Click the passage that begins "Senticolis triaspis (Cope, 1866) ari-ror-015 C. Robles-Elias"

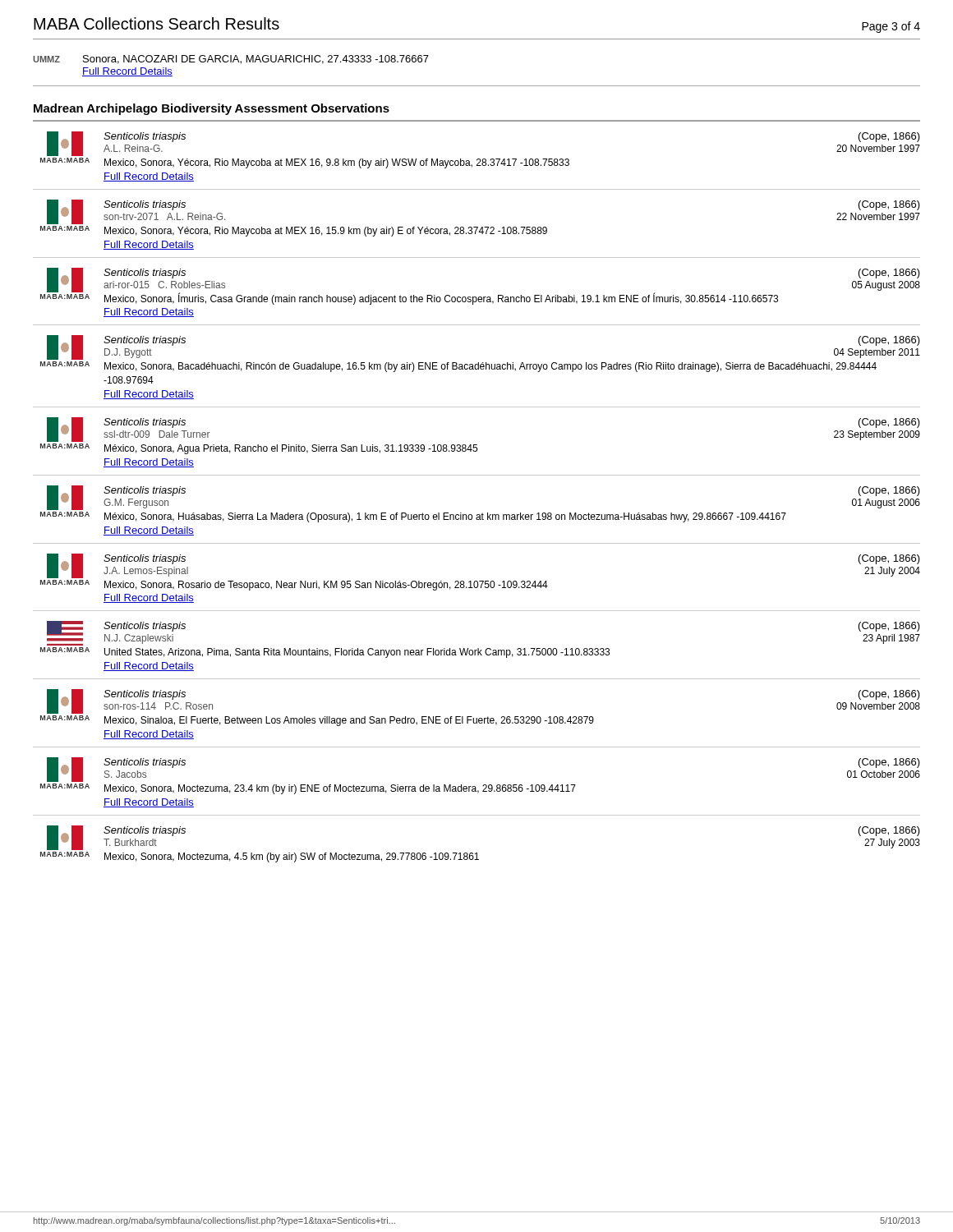coord(512,292)
